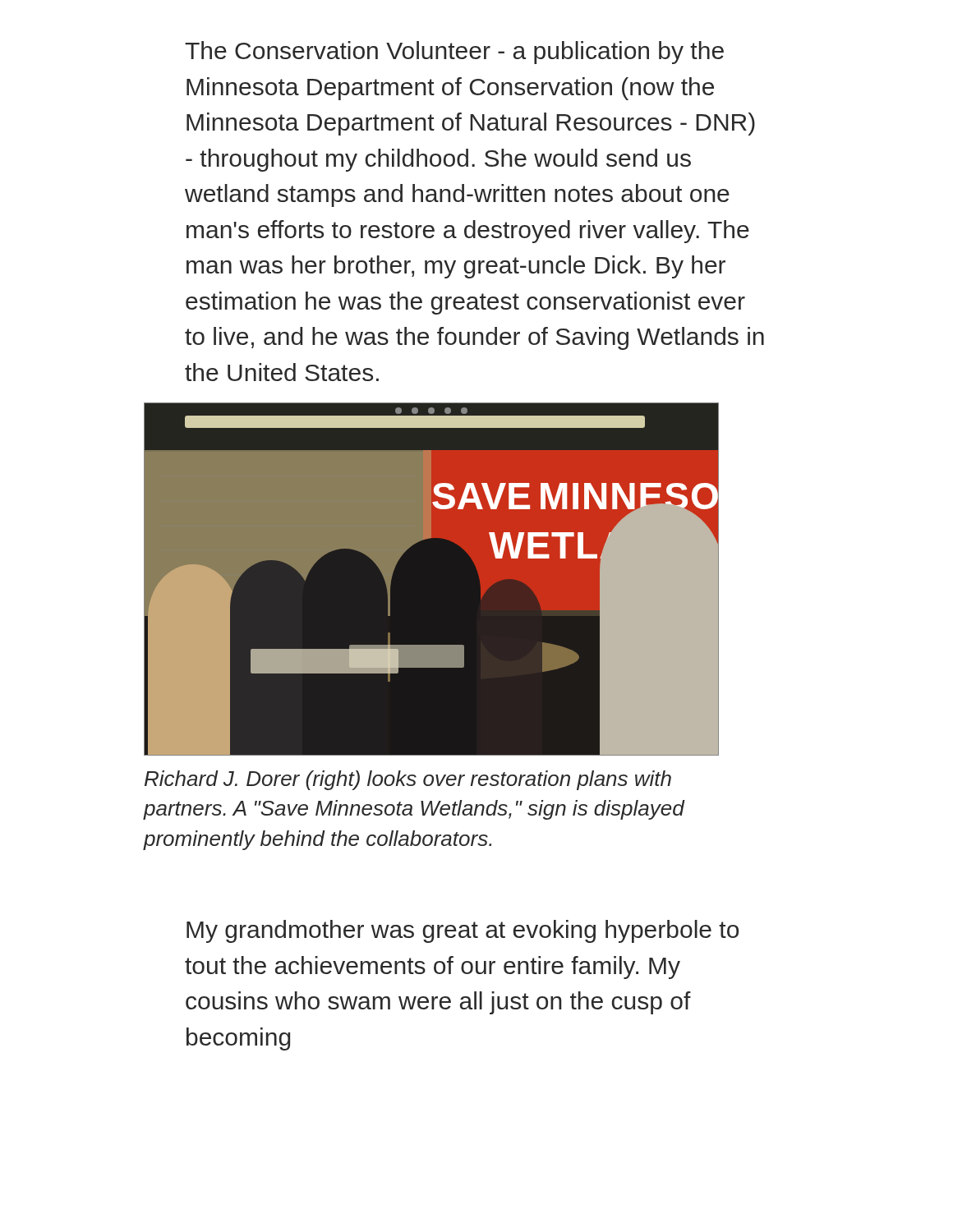Click on the block starting "Richard J. Dorer (right) looks over restoration plans"

pyautogui.click(x=414, y=808)
